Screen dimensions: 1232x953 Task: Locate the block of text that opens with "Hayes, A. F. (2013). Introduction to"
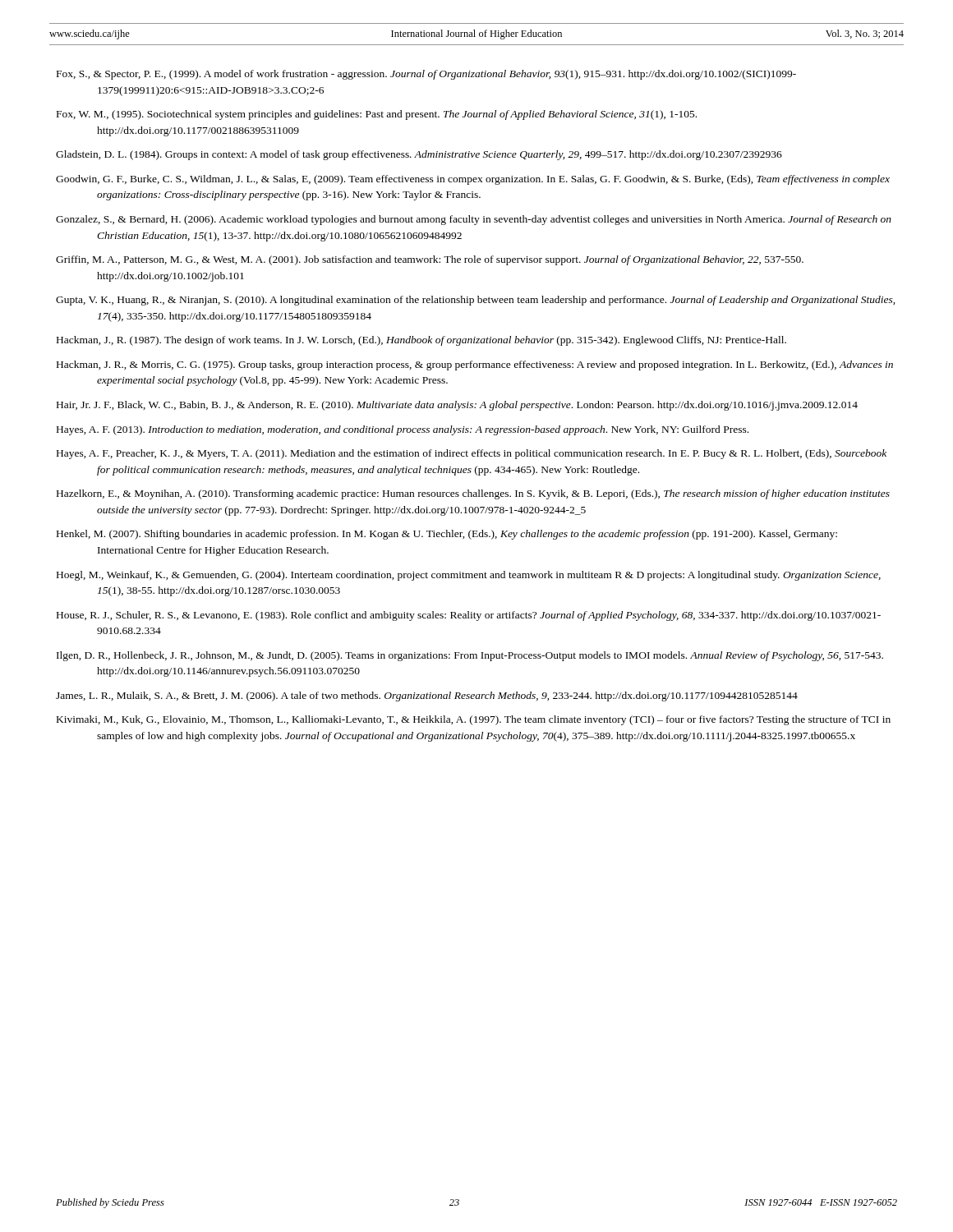pos(403,429)
